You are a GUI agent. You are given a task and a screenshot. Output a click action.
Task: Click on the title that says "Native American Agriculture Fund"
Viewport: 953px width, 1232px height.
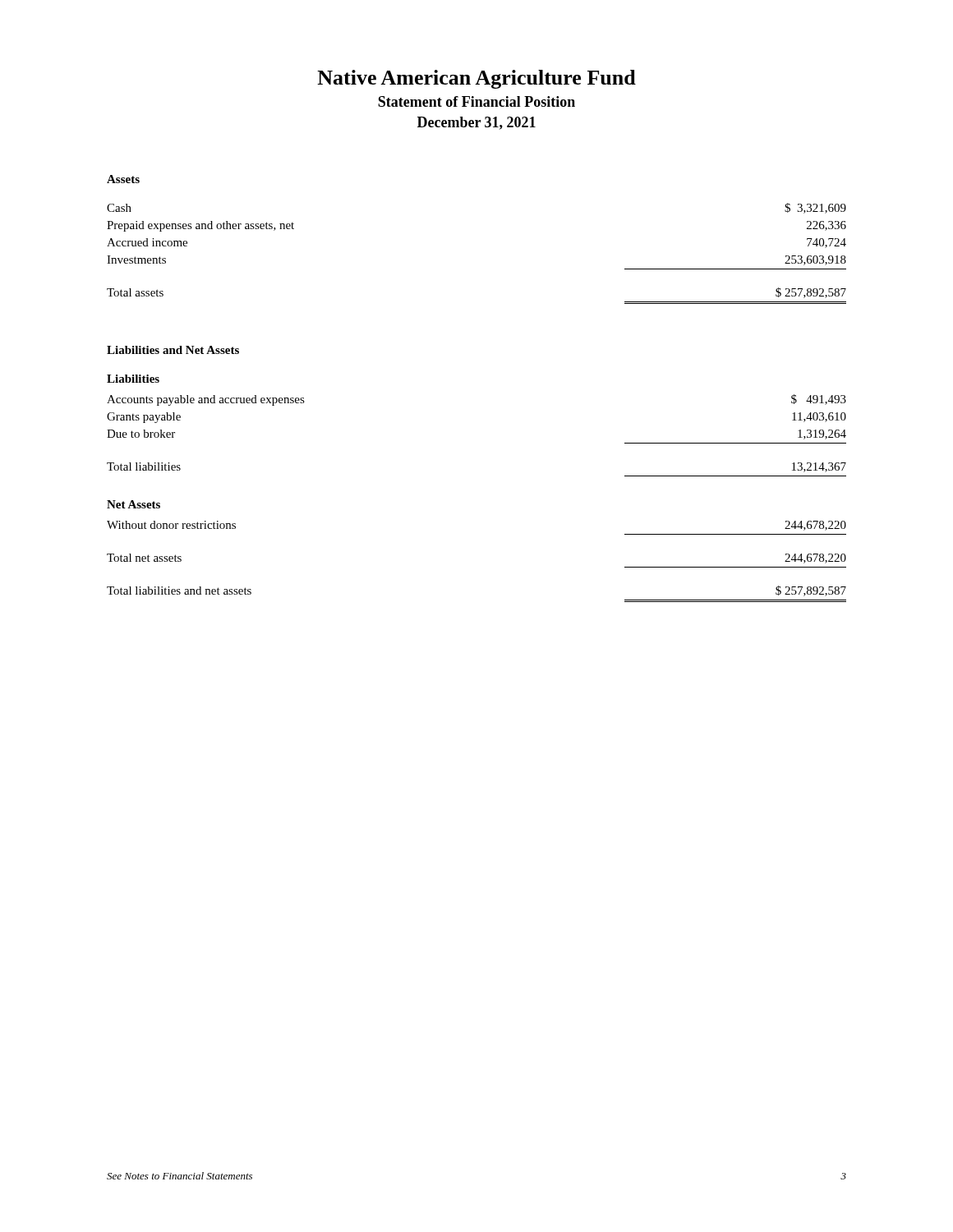click(476, 78)
